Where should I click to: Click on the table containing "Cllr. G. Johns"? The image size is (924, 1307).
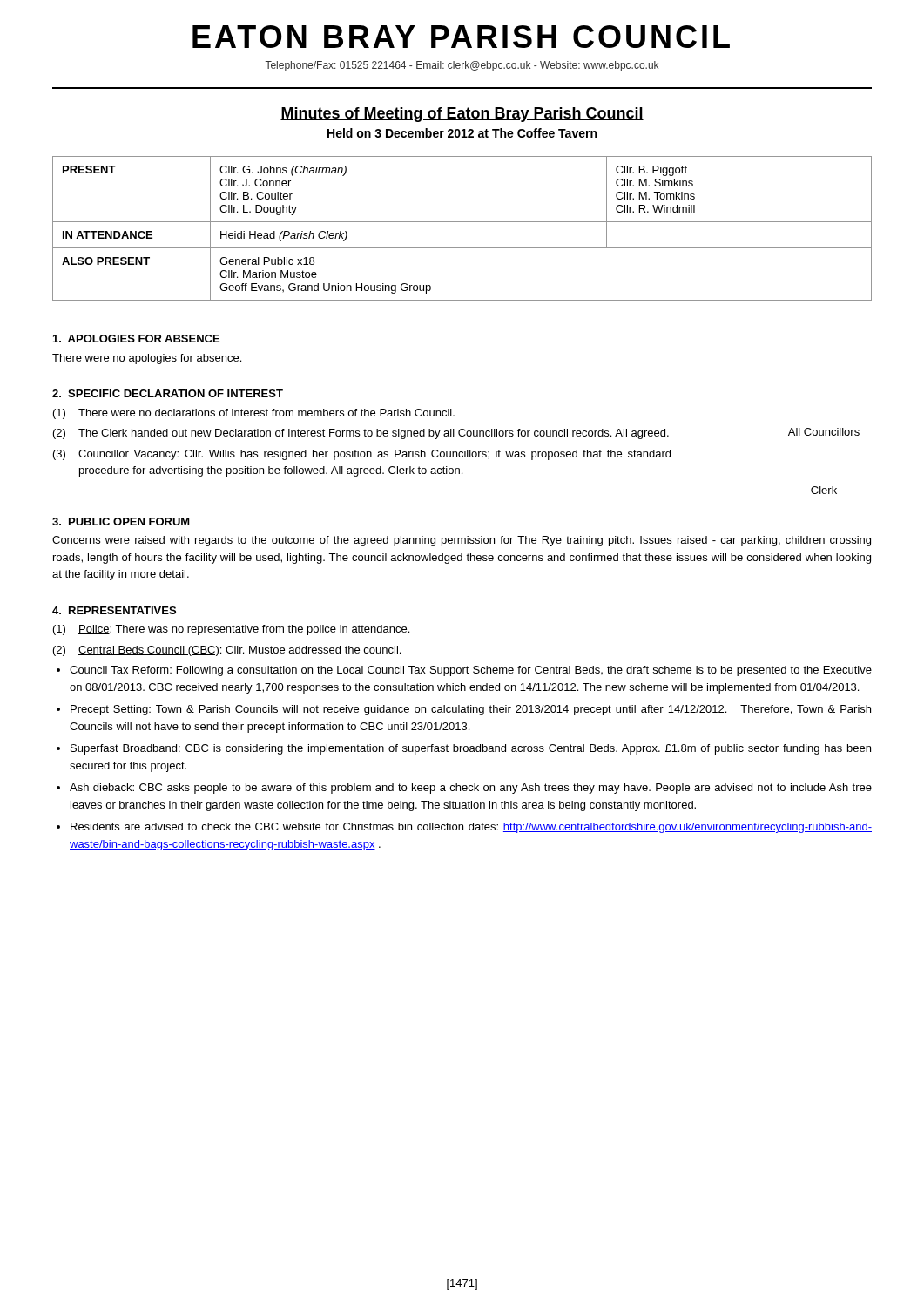click(x=462, y=228)
